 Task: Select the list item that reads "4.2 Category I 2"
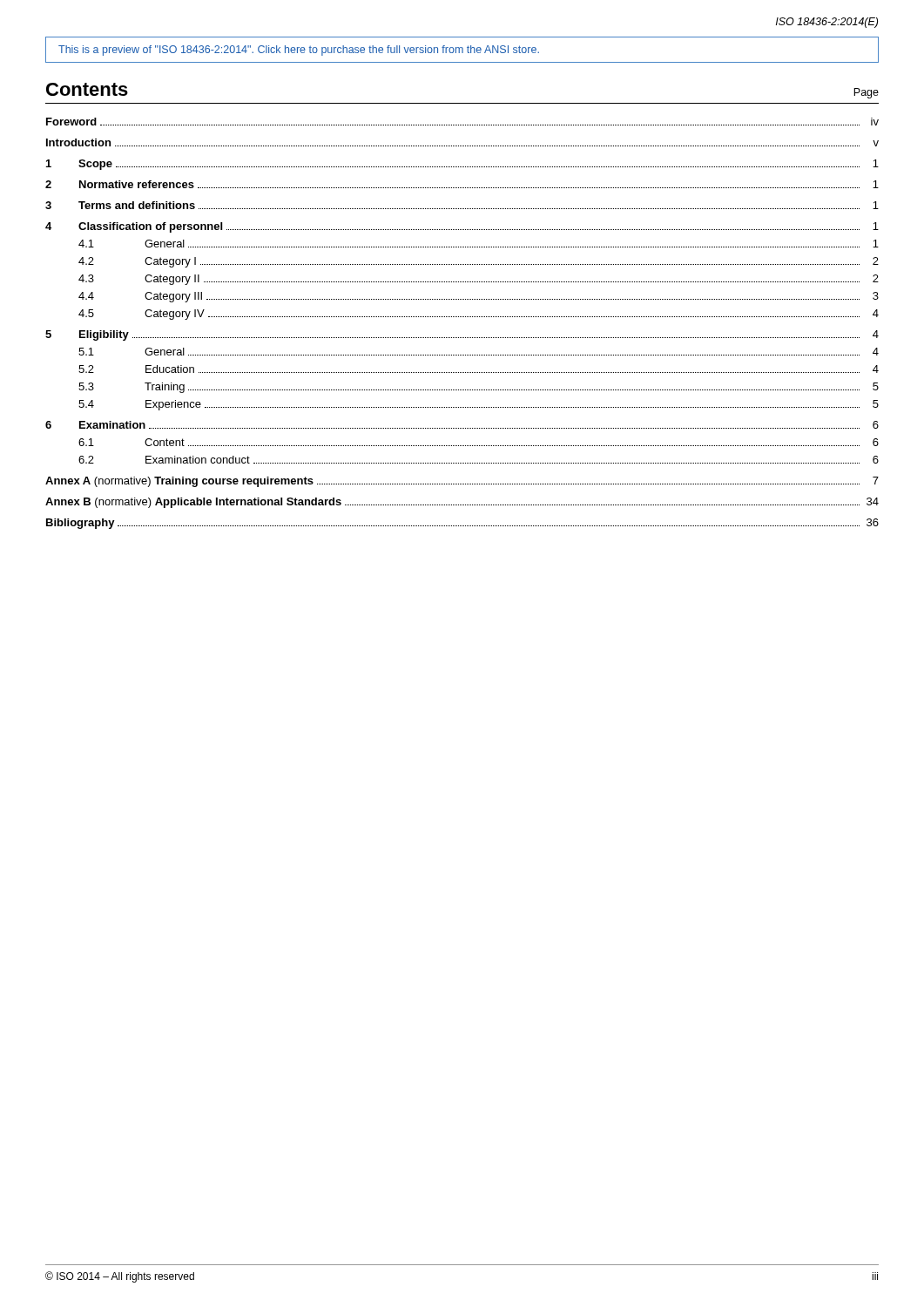462,261
